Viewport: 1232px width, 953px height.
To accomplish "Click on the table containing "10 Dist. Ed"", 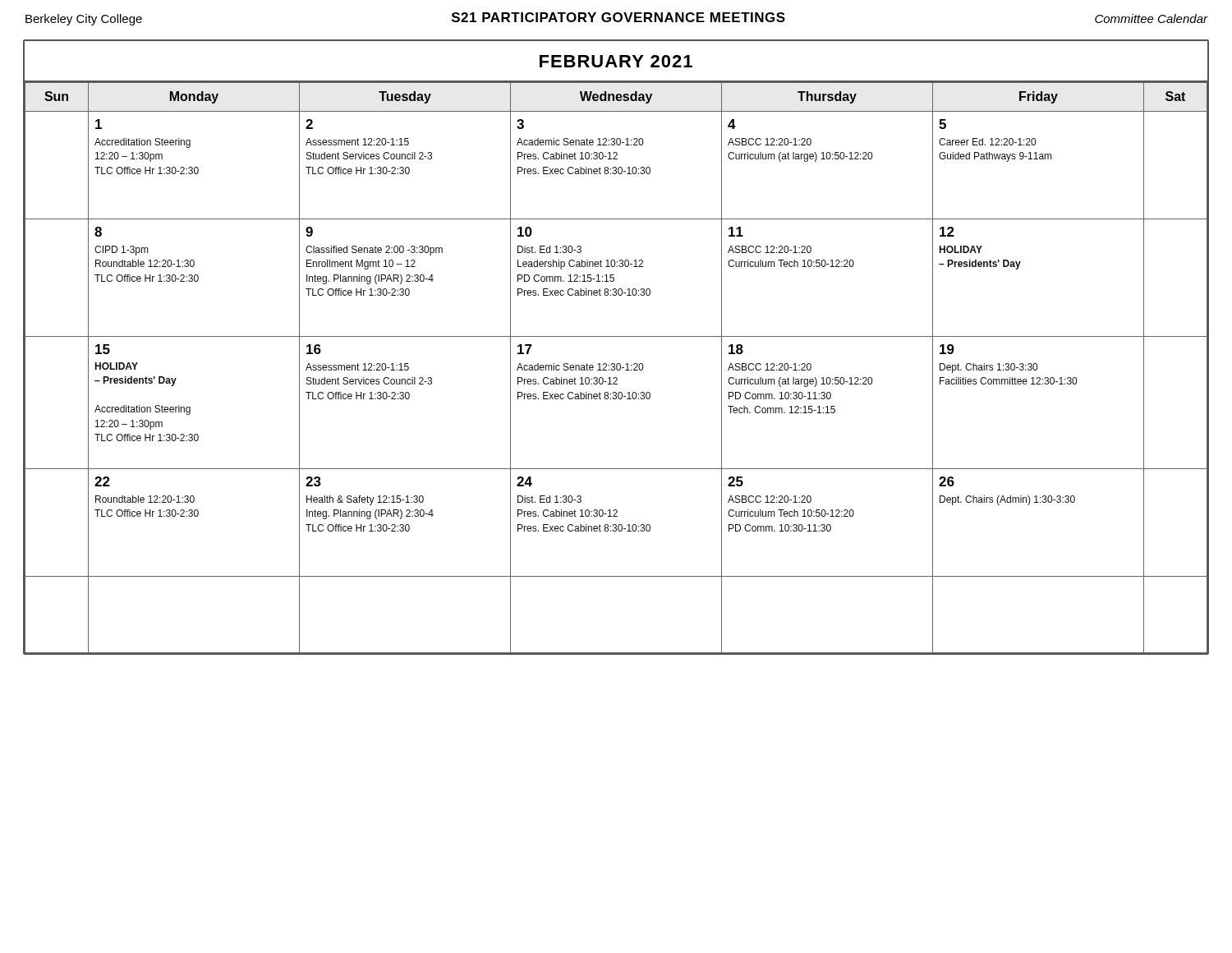I will click(x=616, y=368).
